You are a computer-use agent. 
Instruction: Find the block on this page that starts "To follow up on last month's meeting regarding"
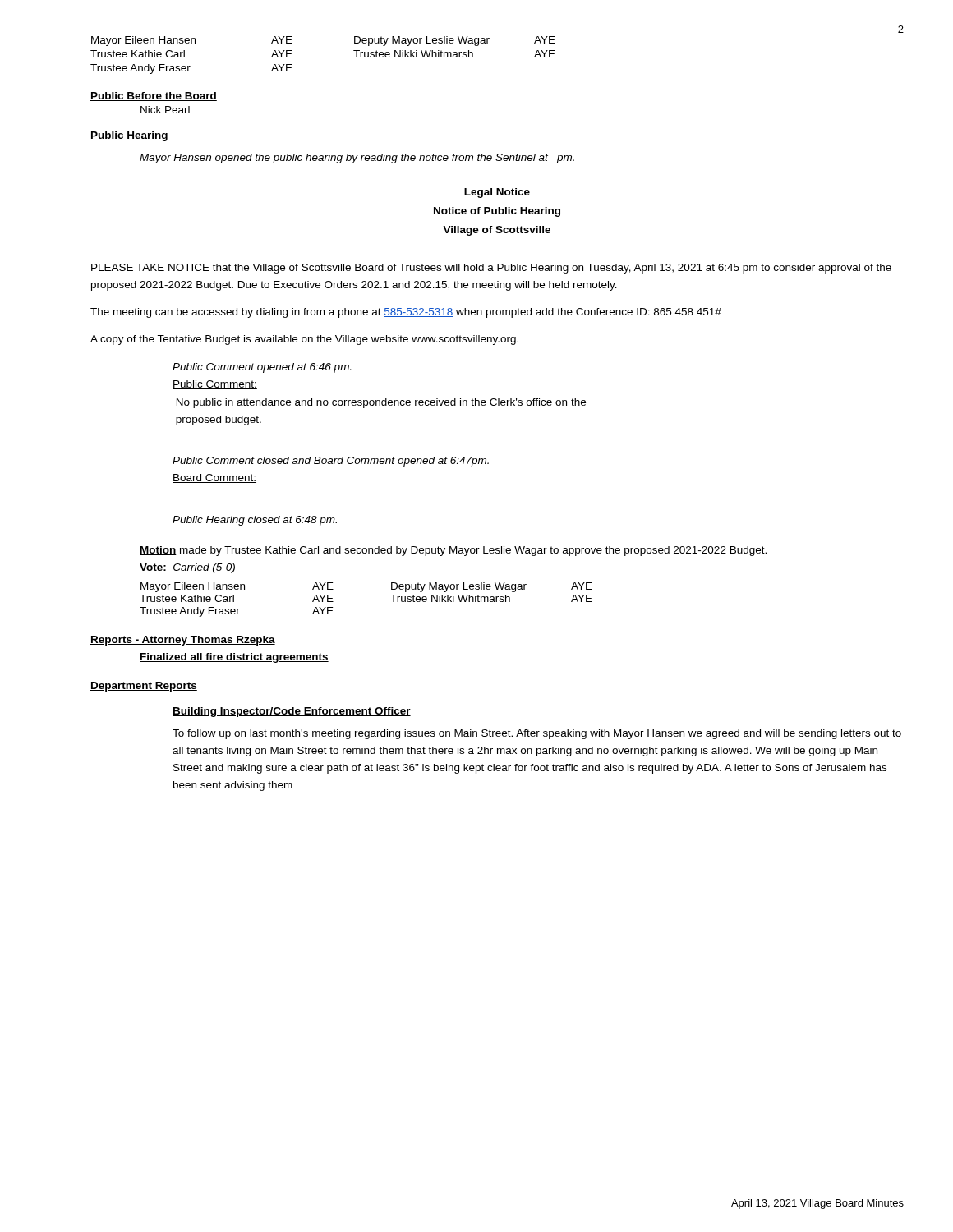point(537,759)
